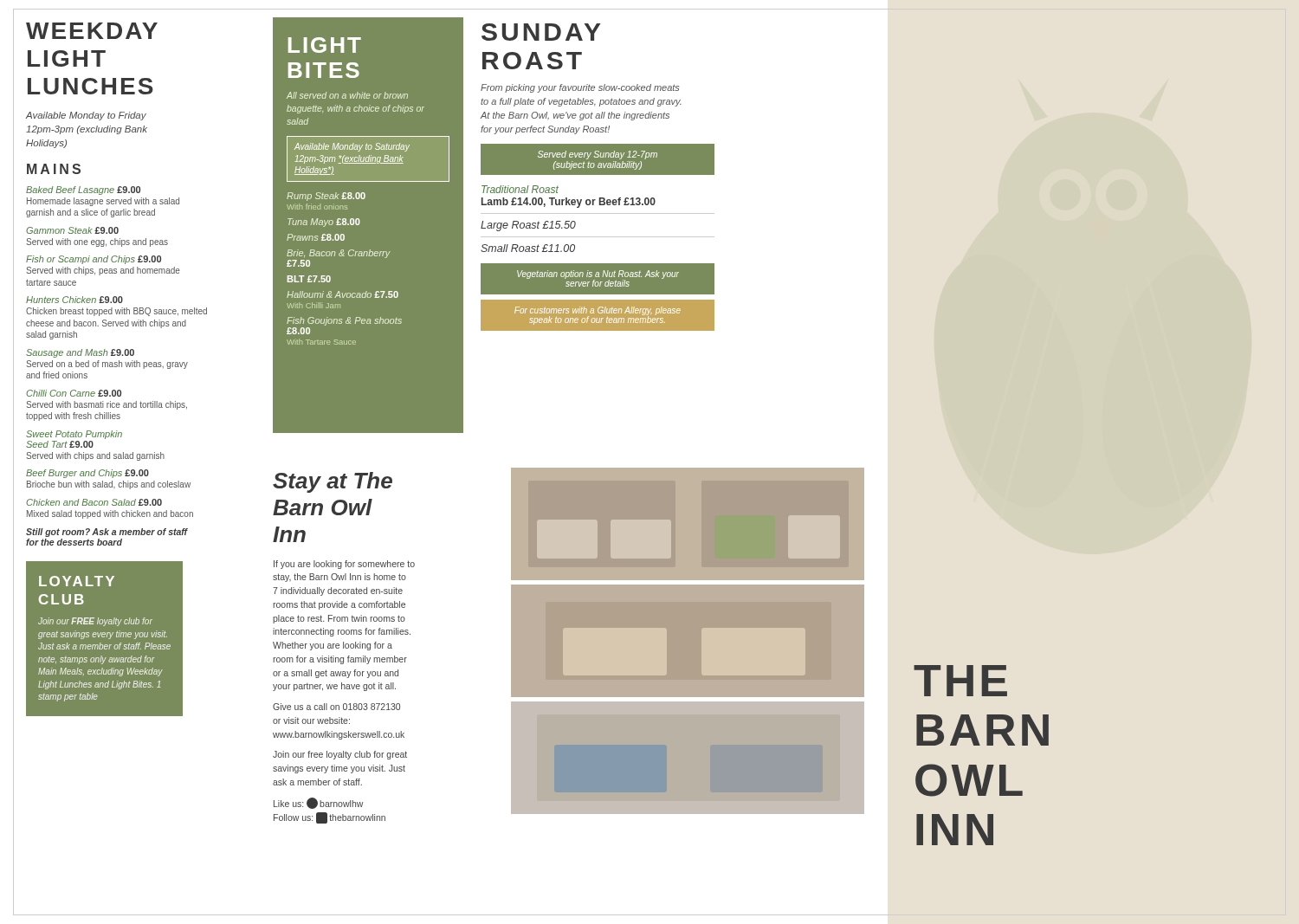This screenshot has height=924, width=1299.
Task: Click on the list item containing "Large Roast £15.50"
Action: click(x=528, y=225)
